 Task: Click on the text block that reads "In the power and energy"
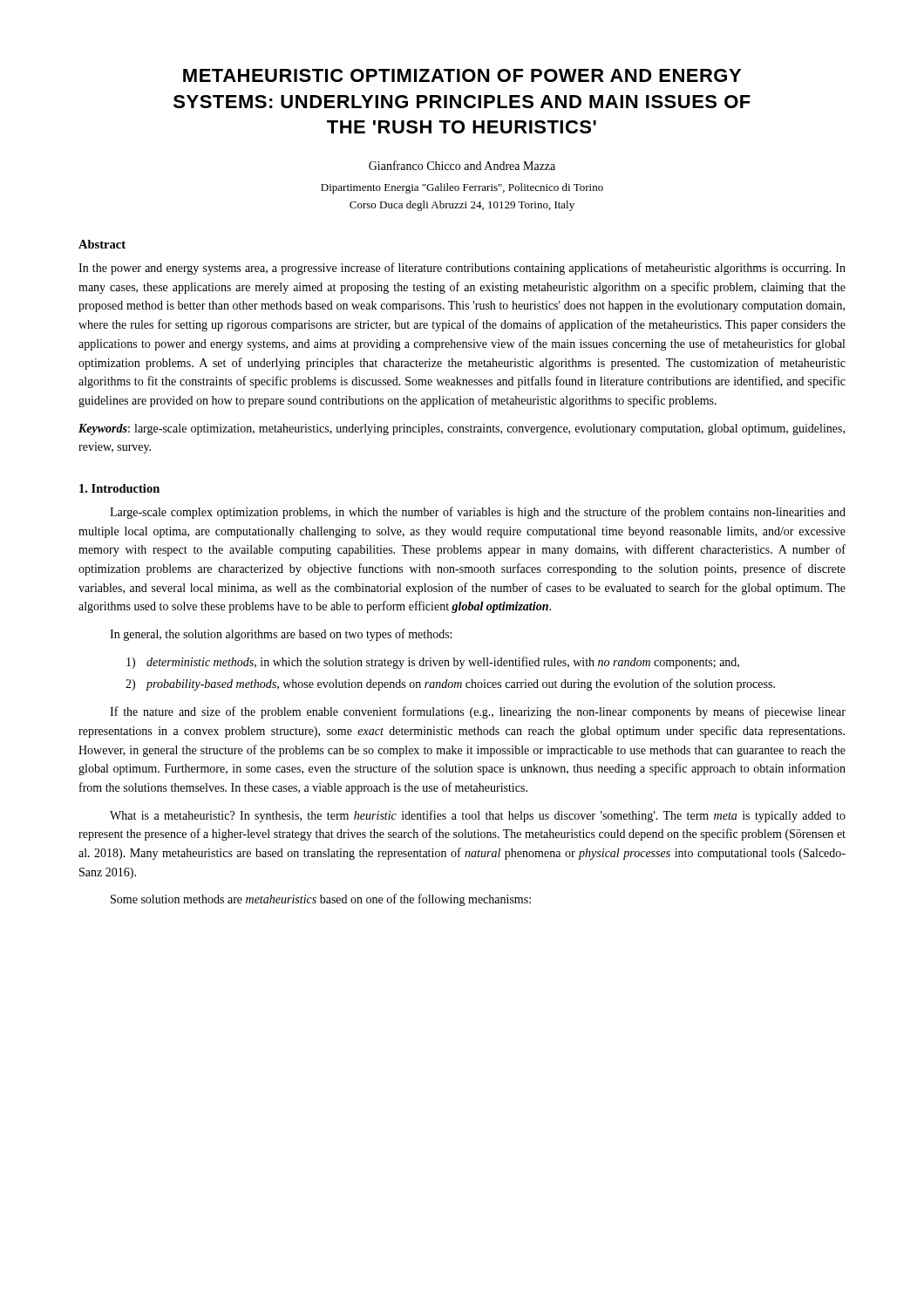click(462, 334)
